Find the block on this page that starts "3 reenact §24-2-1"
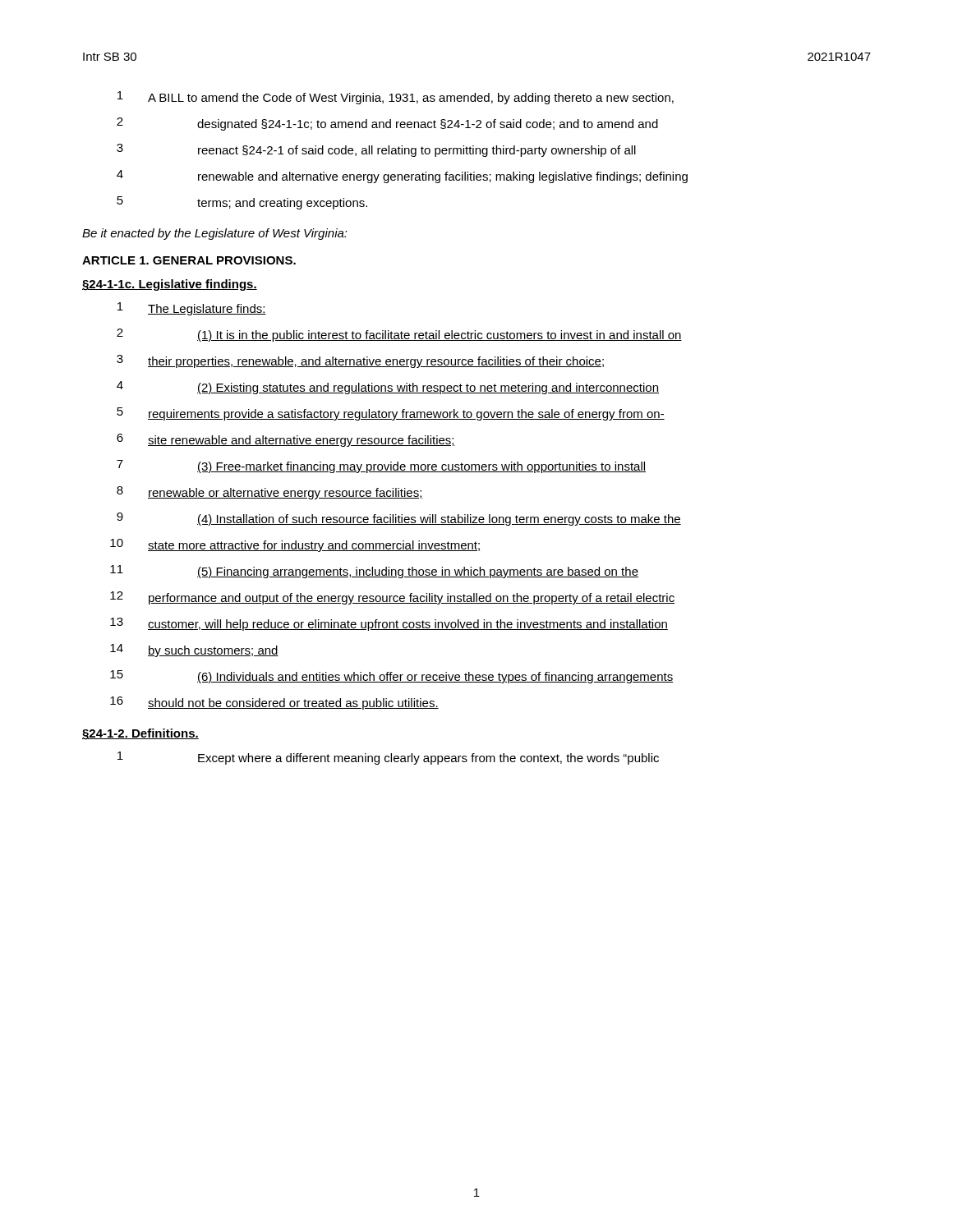Screen dimensions: 1232x953 point(476,150)
